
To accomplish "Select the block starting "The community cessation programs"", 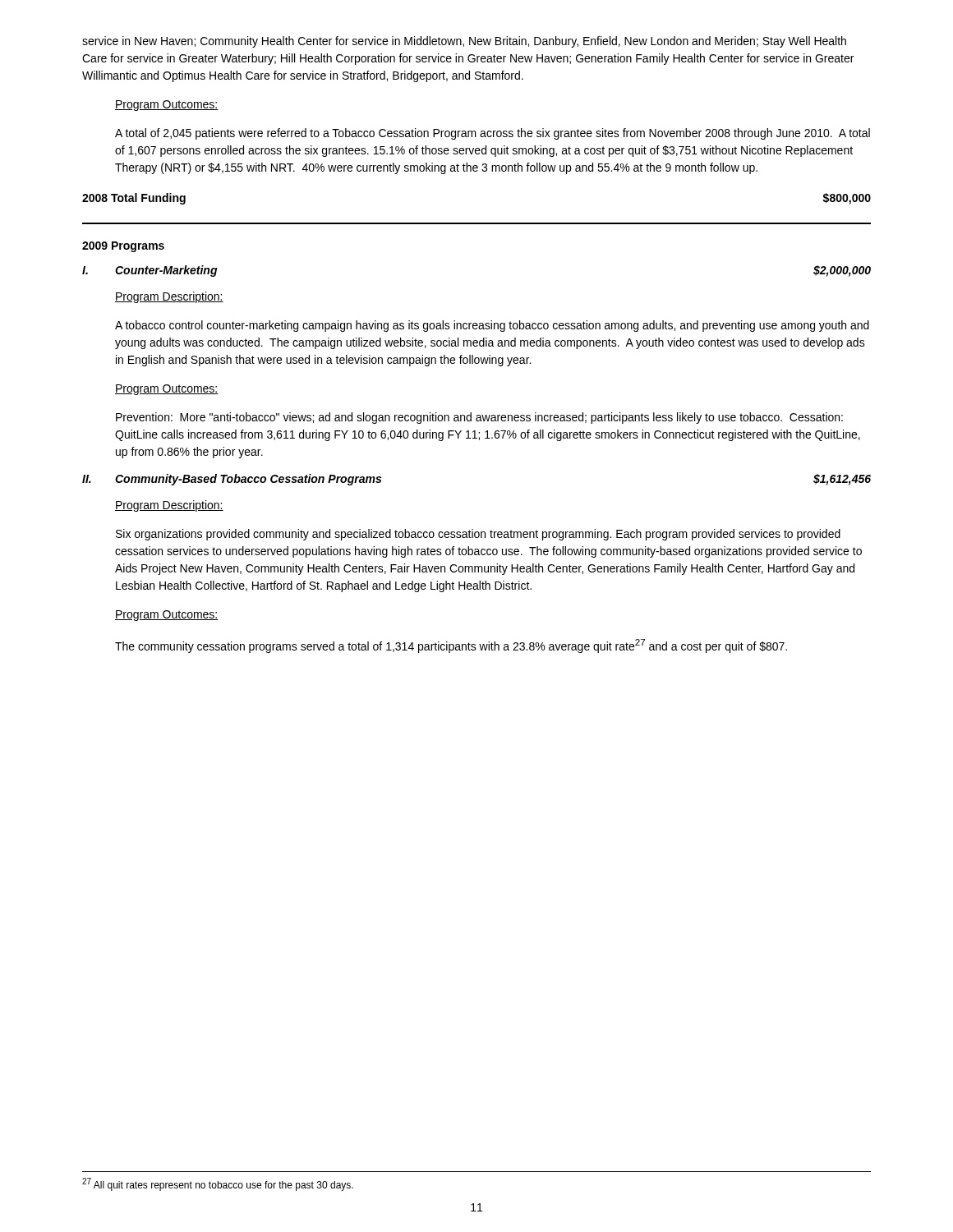I will [x=452, y=645].
